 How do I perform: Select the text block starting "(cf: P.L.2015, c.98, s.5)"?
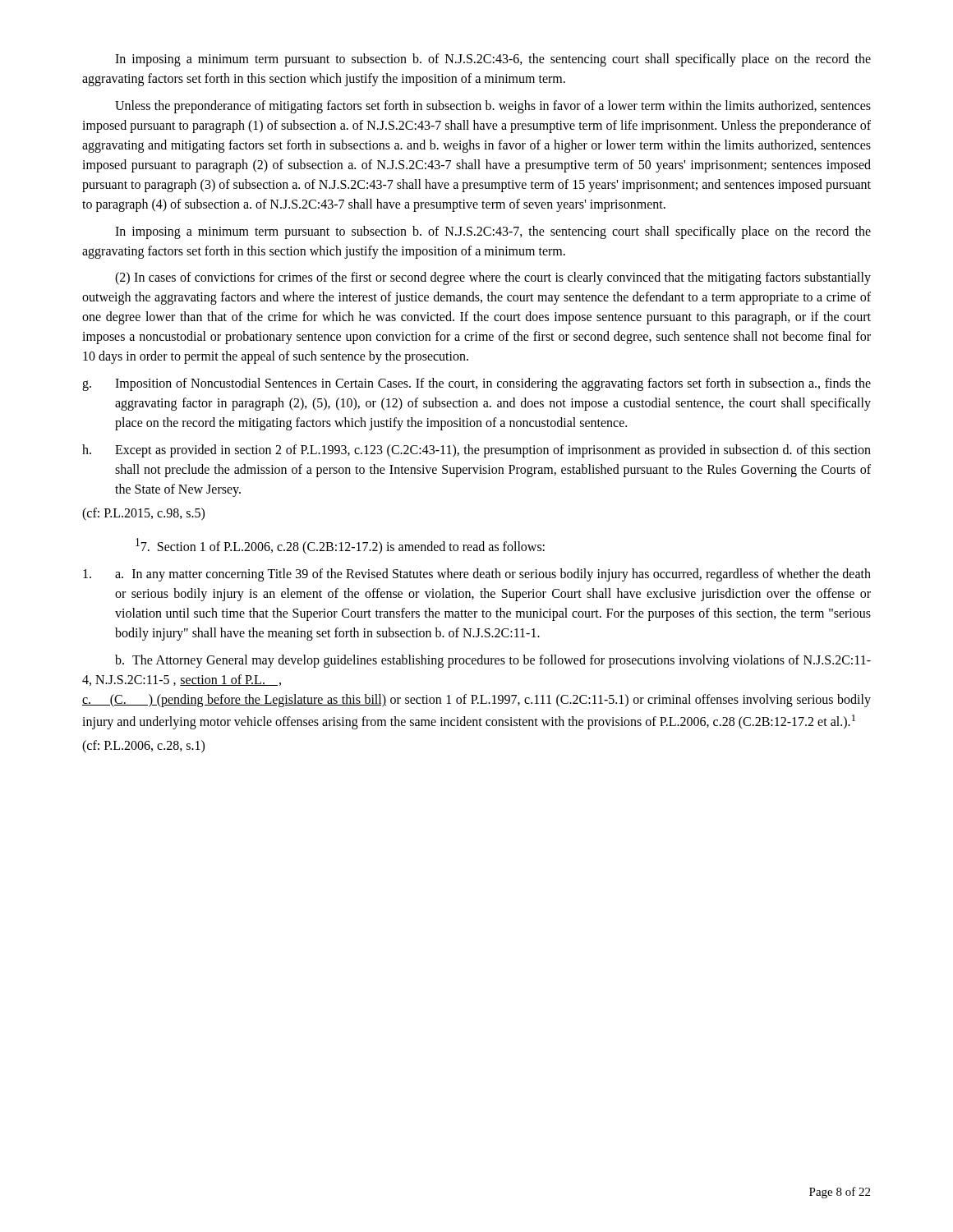coord(143,514)
